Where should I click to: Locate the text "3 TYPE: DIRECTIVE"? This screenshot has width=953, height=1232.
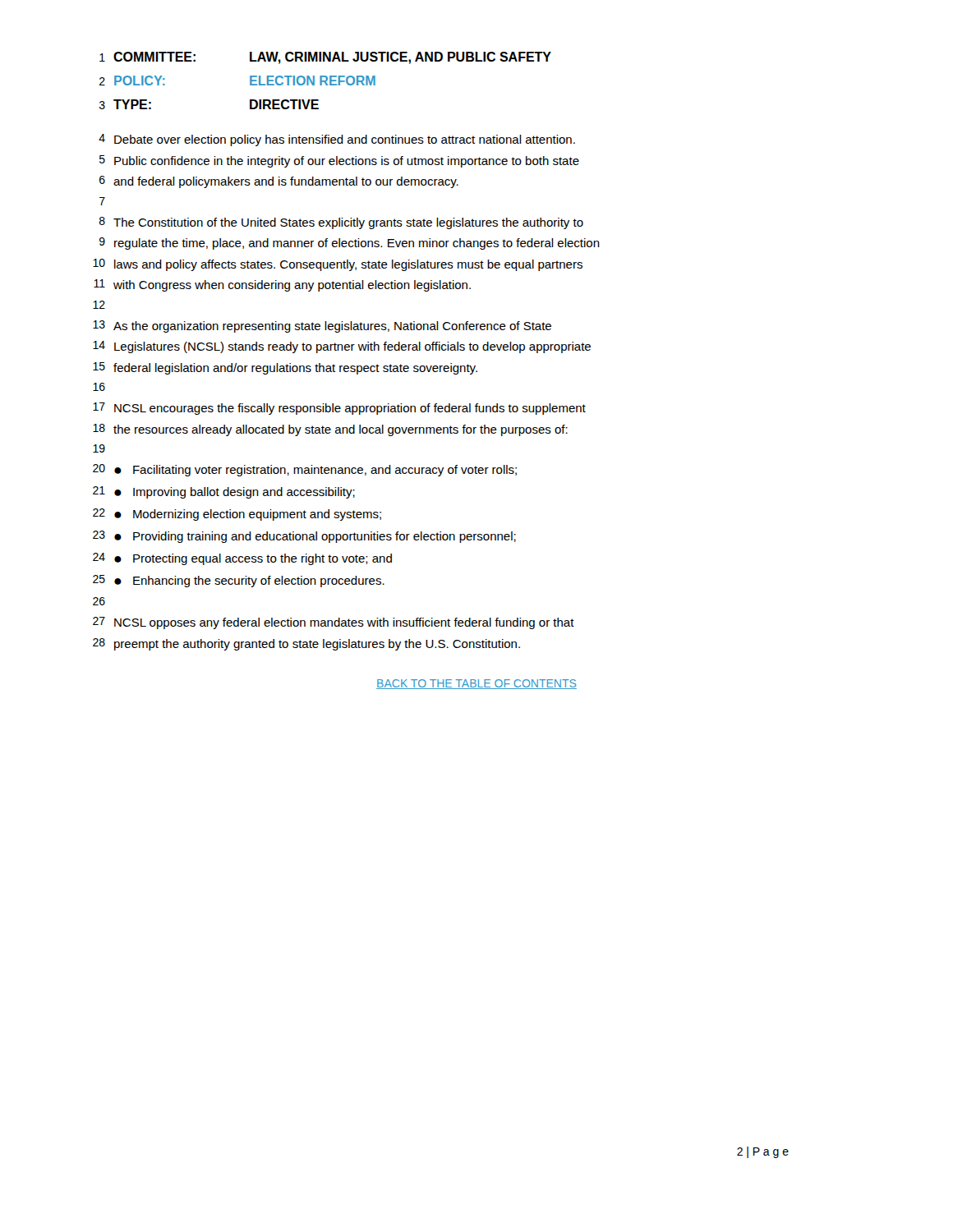coord(124,103)
